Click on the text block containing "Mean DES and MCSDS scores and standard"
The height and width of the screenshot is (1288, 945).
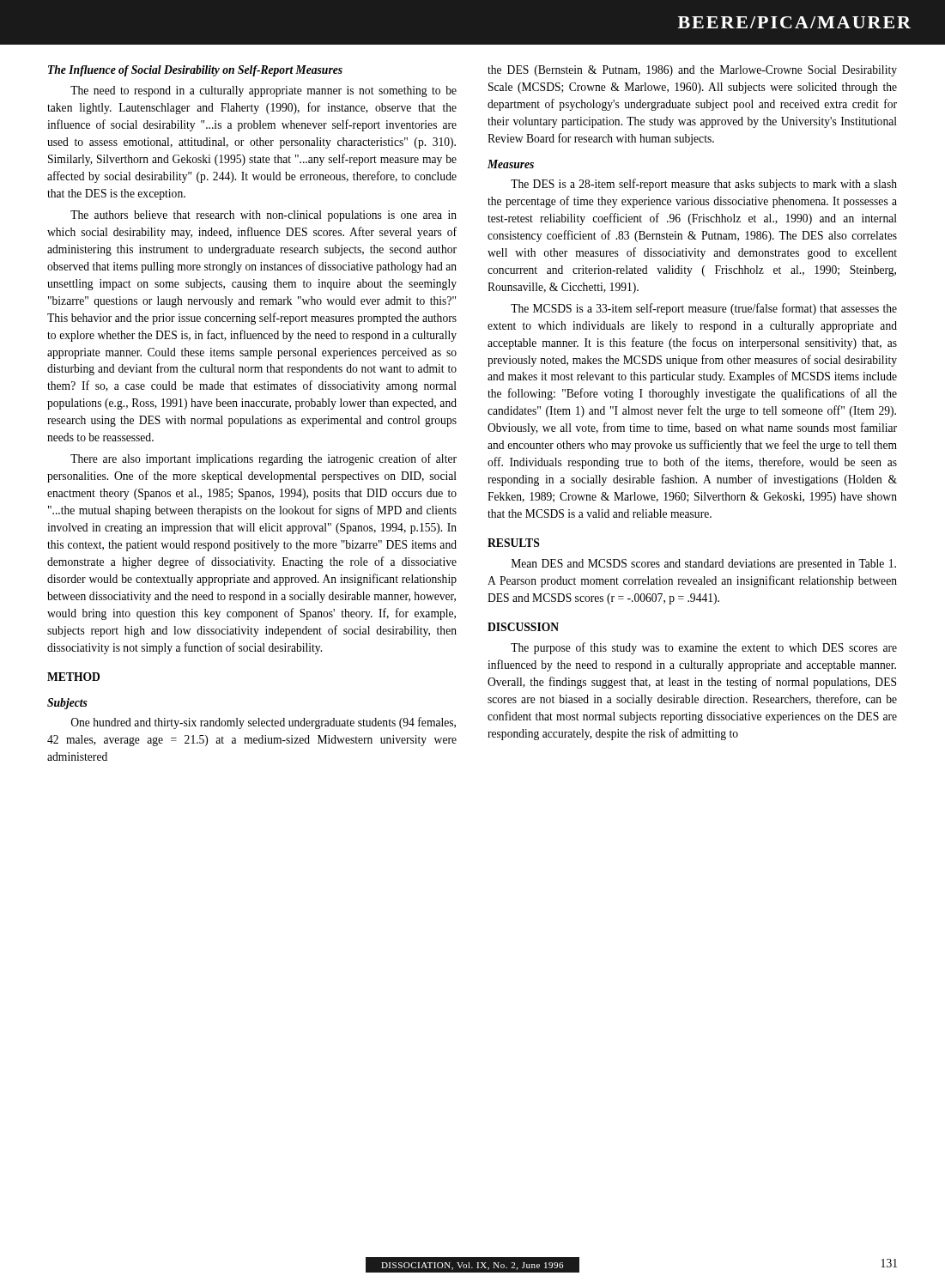tap(692, 581)
